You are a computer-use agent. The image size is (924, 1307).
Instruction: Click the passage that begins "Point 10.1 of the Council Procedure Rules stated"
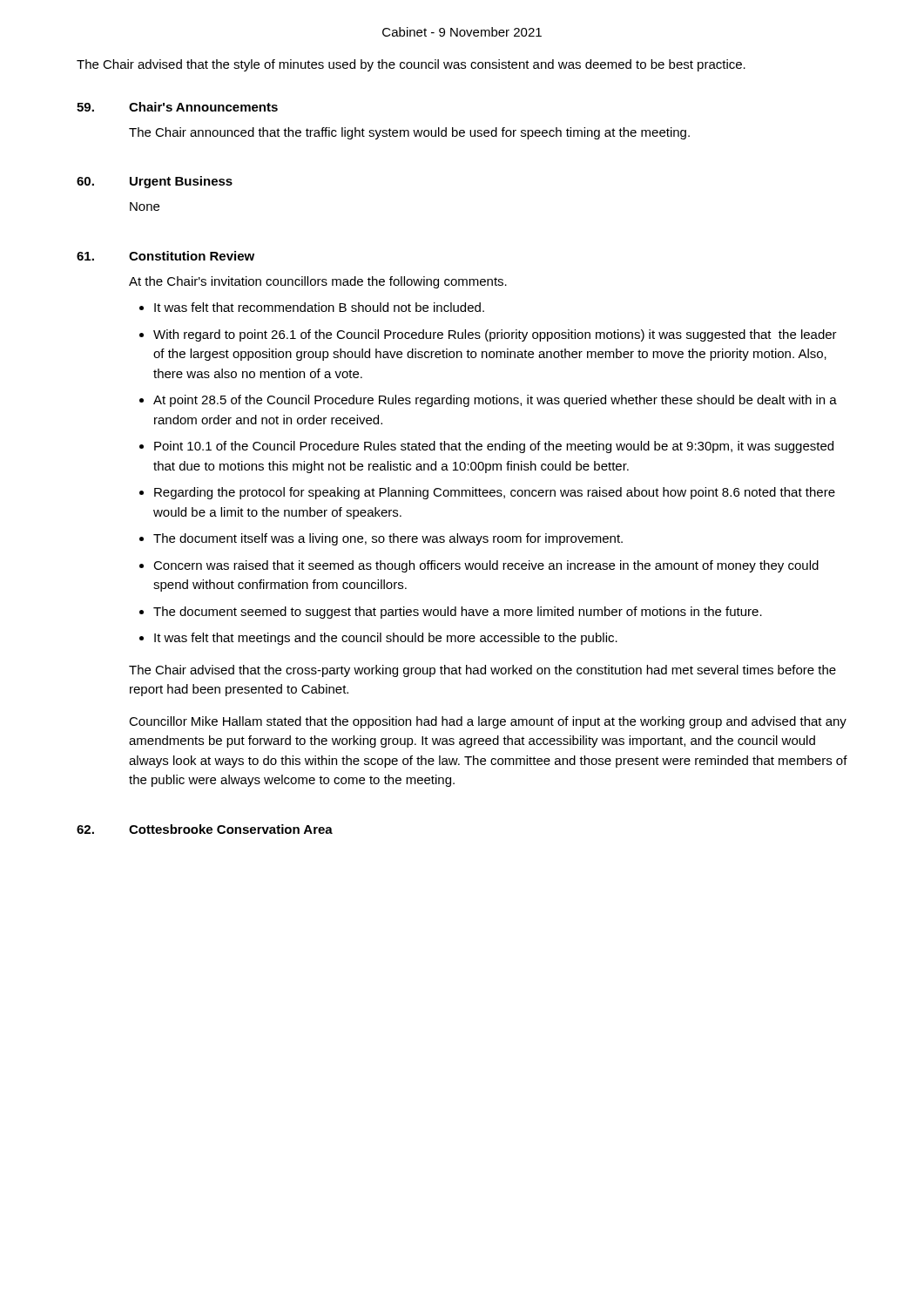pyautogui.click(x=494, y=455)
